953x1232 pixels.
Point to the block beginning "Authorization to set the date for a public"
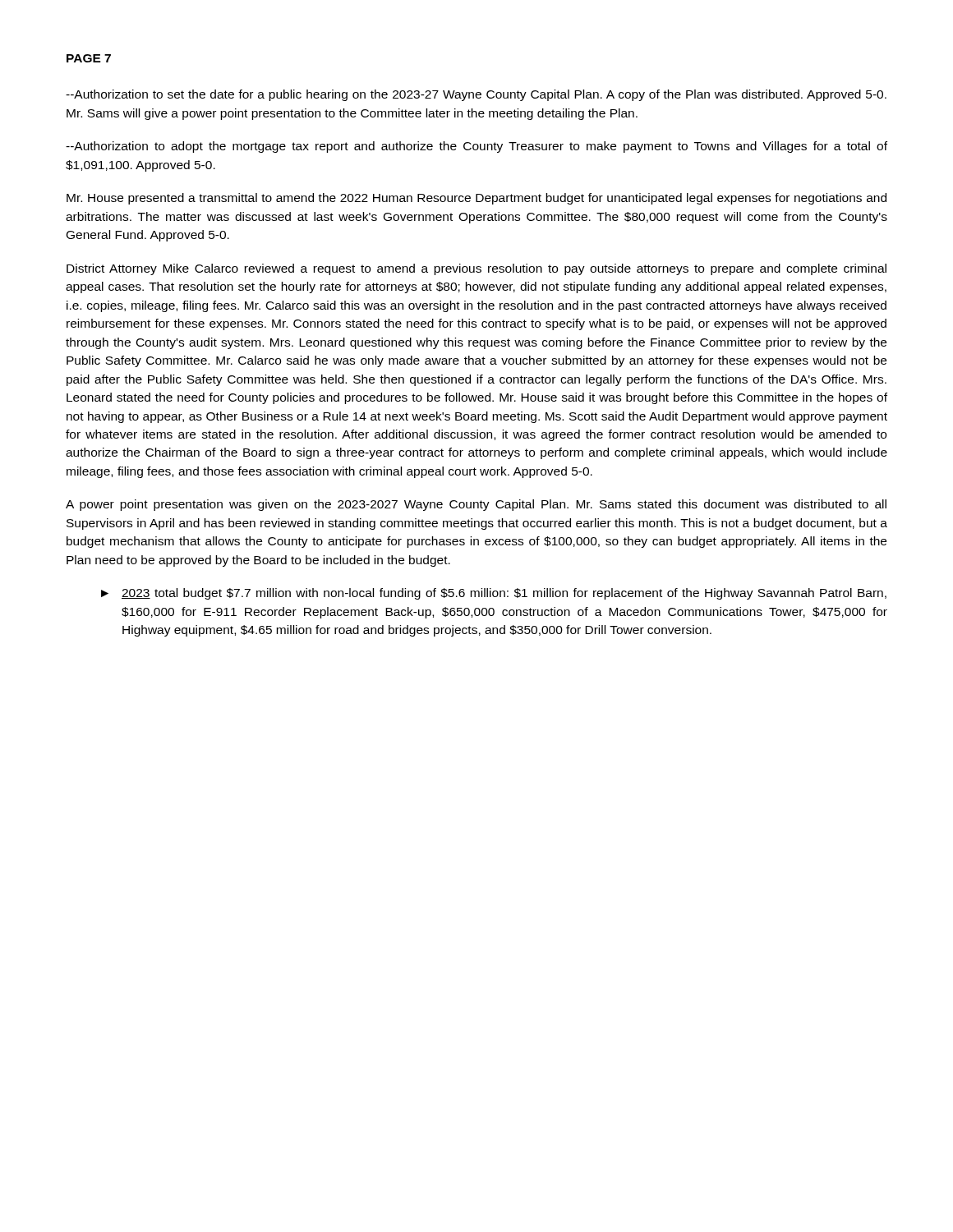(476, 104)
